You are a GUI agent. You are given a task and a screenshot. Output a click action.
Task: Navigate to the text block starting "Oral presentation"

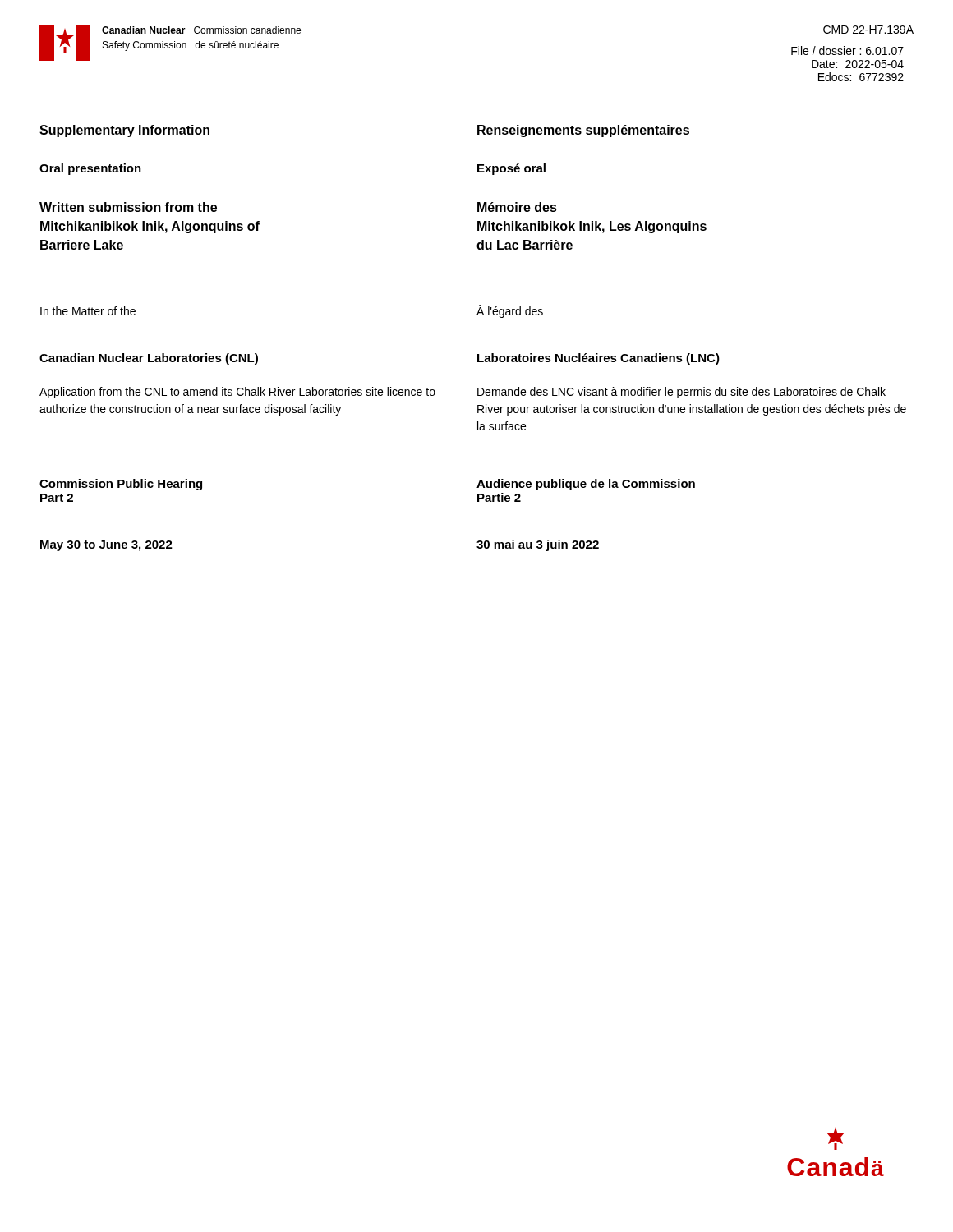90,168
